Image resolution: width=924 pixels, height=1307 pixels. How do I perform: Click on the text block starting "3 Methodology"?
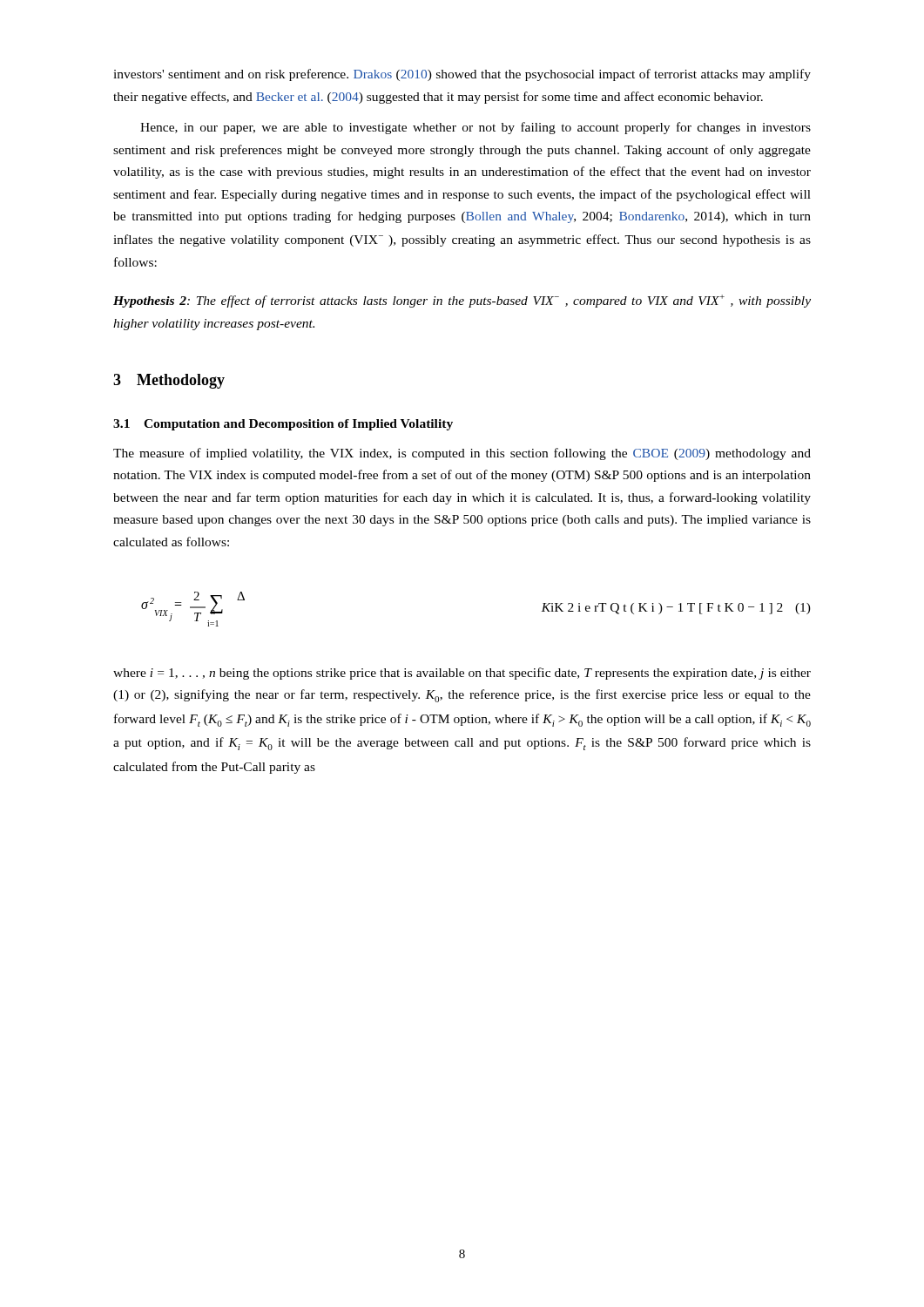pos(169,379)
